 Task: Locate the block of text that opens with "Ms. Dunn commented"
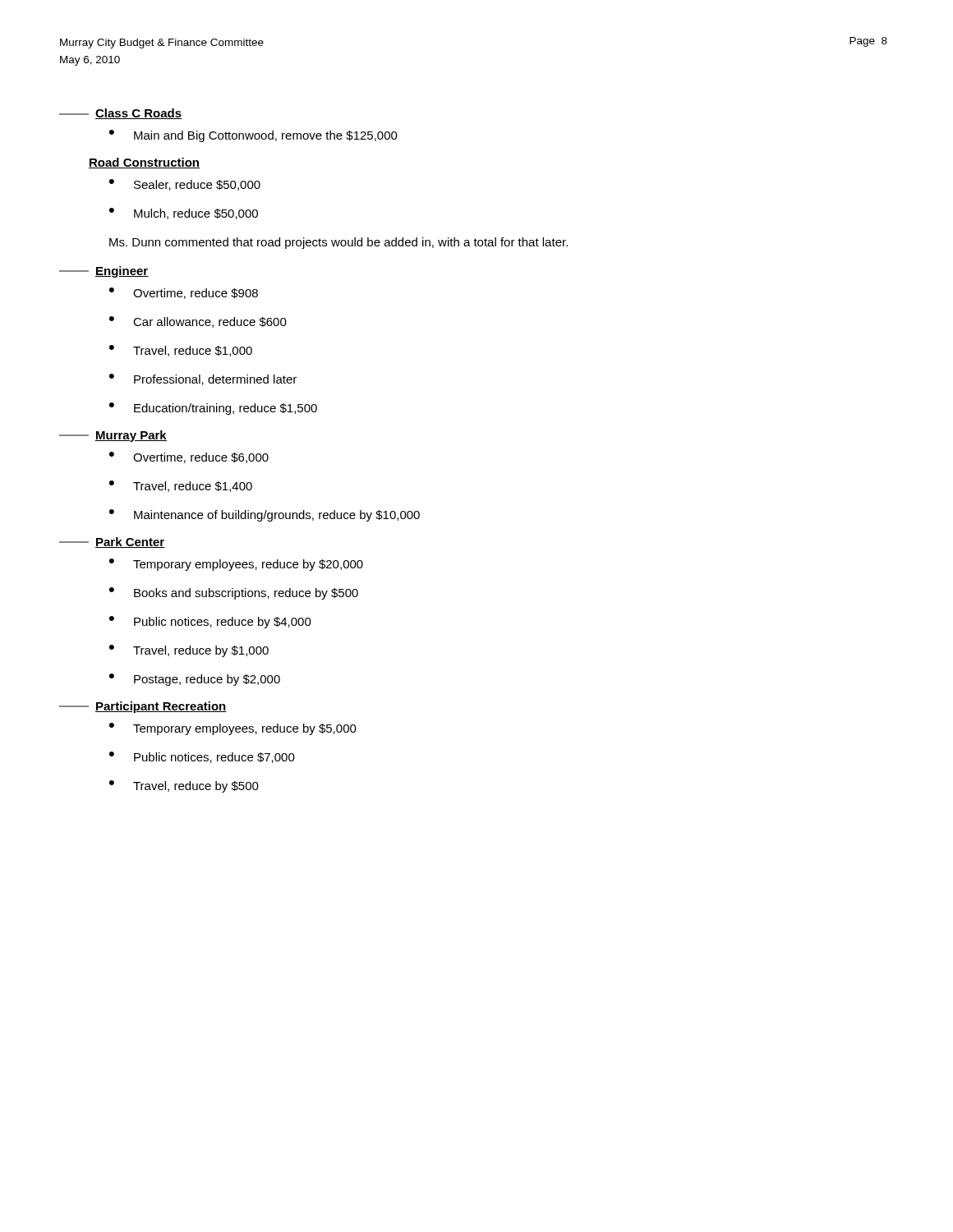pos(339,242)
